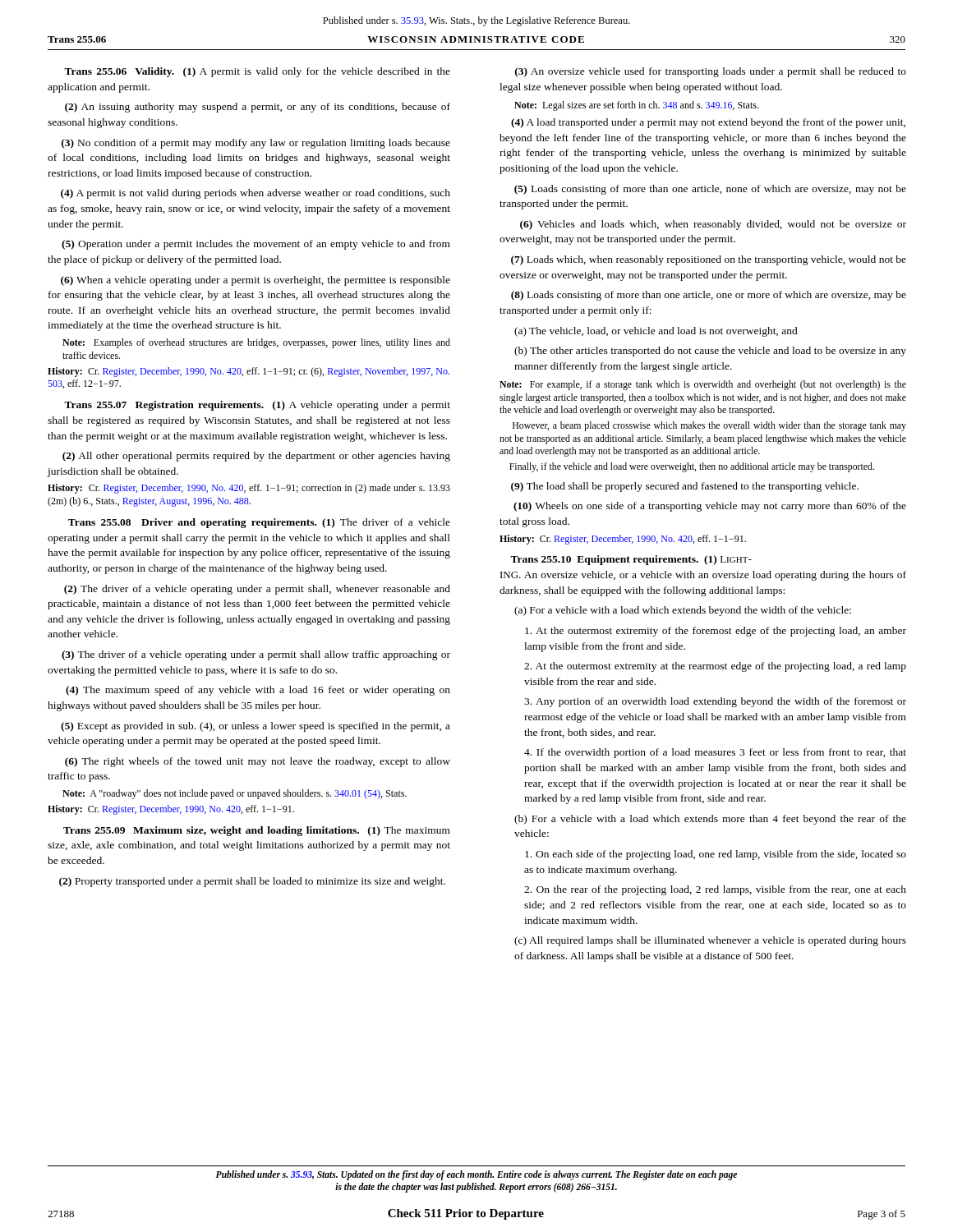The height and width of the screenshot is (1232, 953).
Task: Find the text starting "(8) Loads consisting of more"
Action: coord(703,302)
